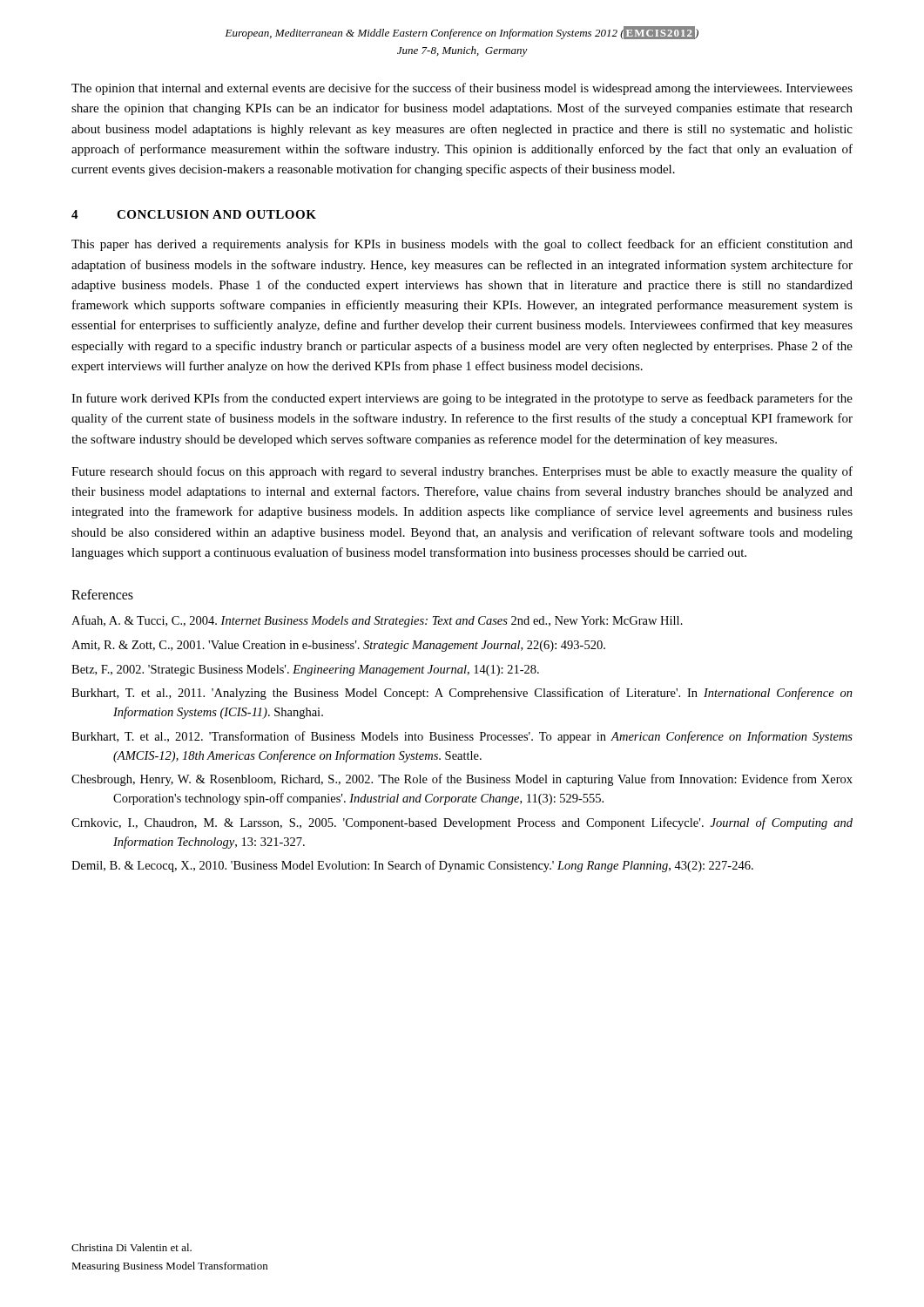Locate the list item that says "Crnkovic, I., Chaudron, M."
Image resolution: width=924 pixels, height=1307 pixels.
pos(462,832)
